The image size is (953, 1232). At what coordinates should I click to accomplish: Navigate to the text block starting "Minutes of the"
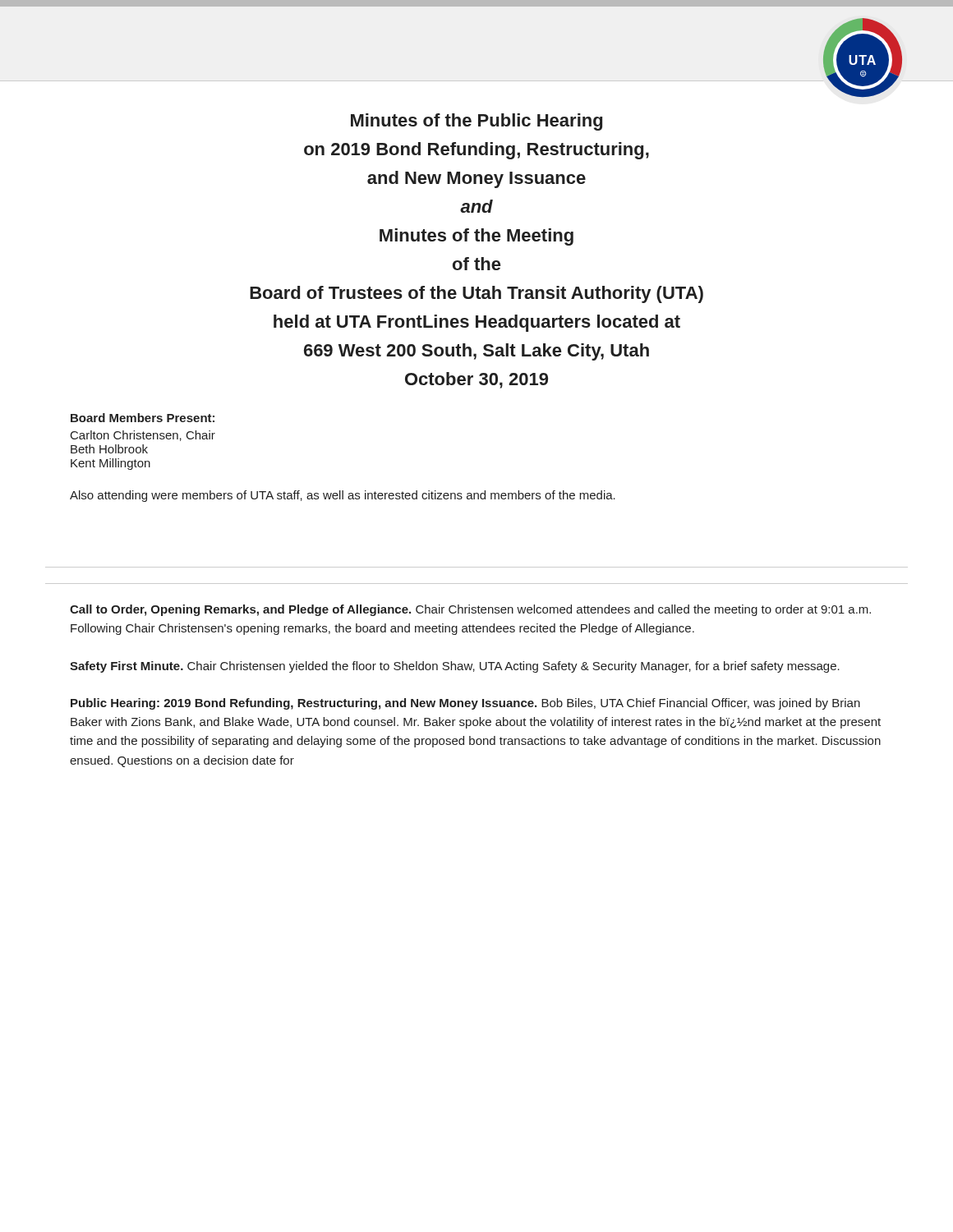pos(476,250)
